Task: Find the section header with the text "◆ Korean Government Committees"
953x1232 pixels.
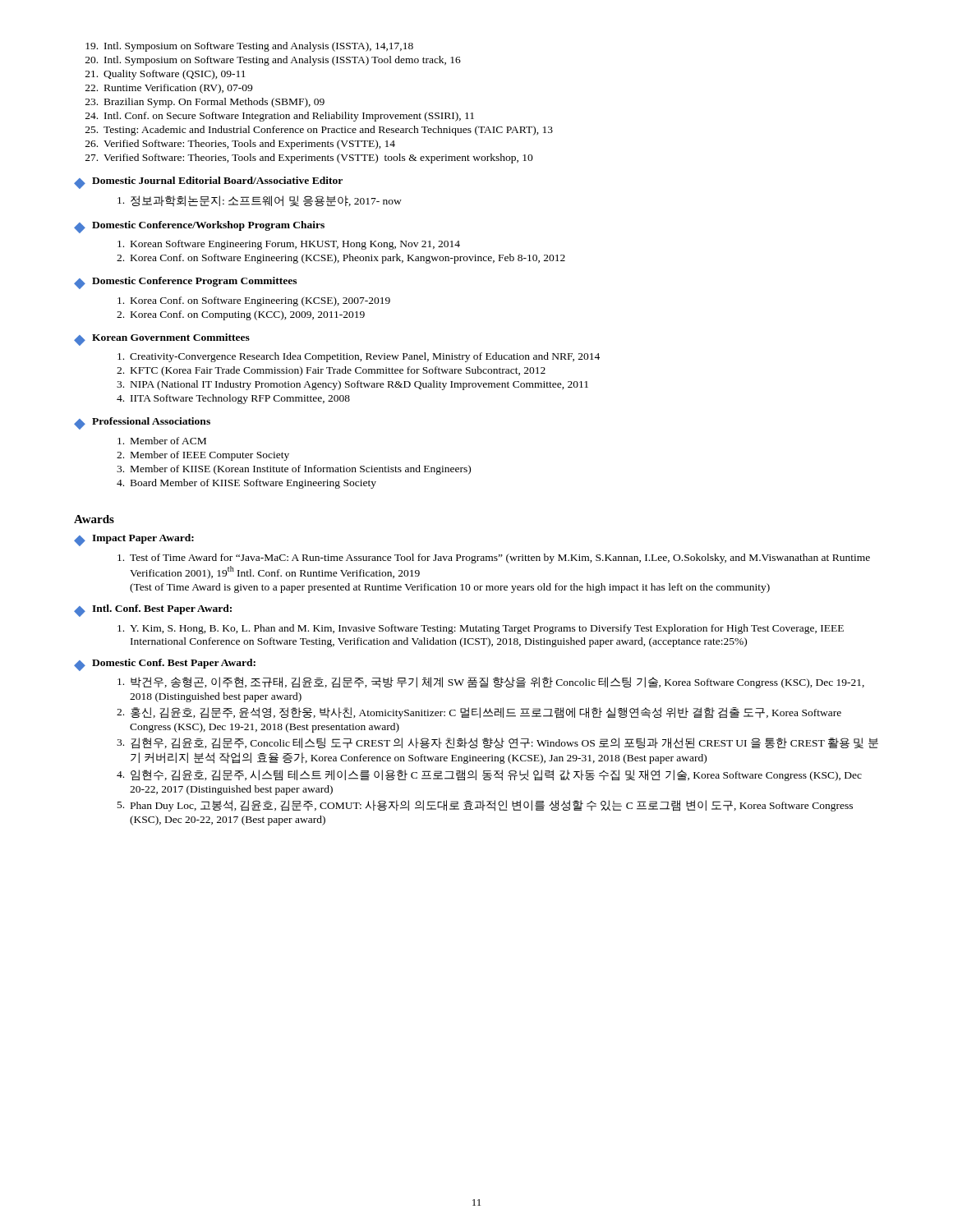Action: pyautogui.click(x=162, y=340)
